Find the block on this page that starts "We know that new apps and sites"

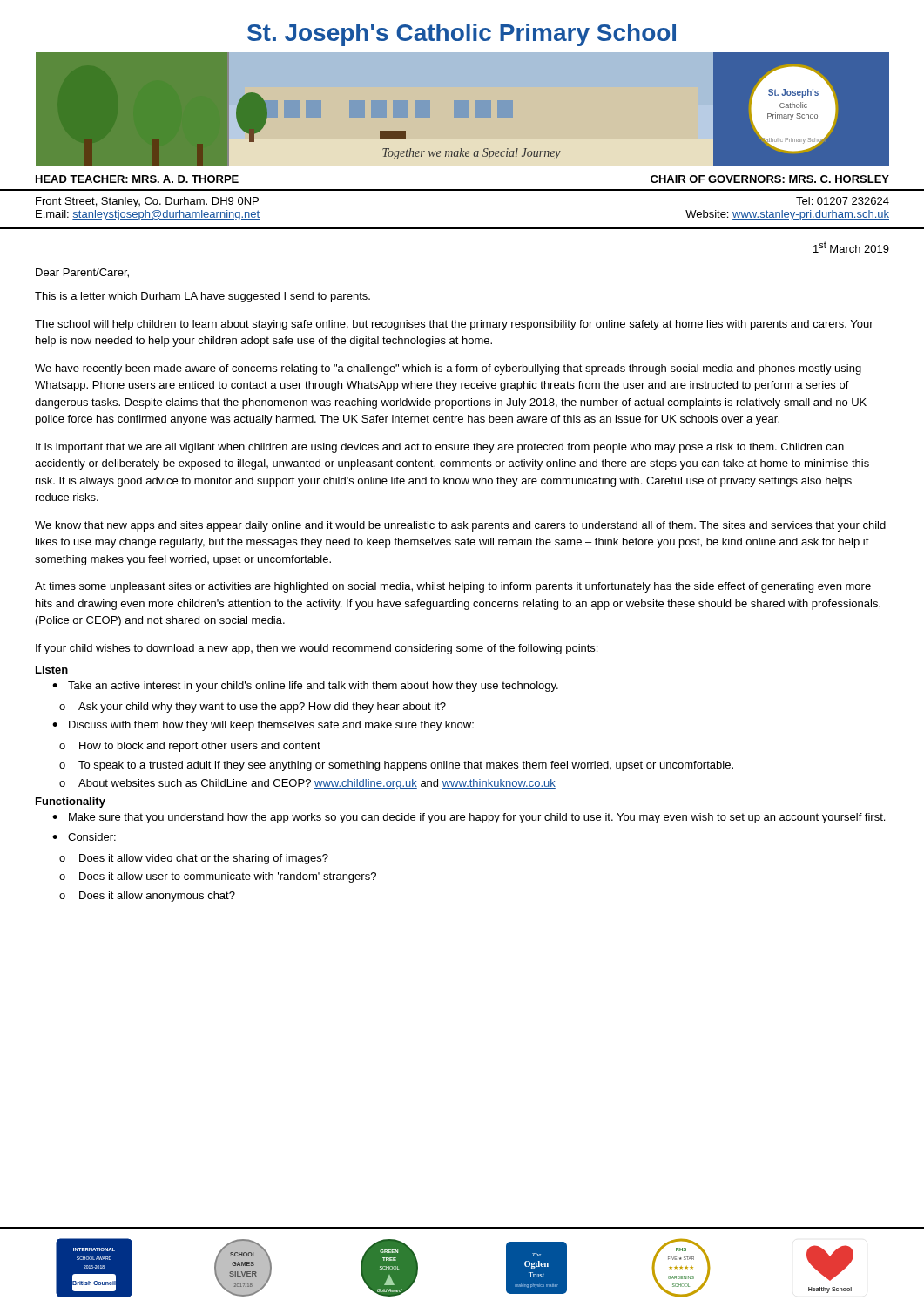tap(460, 542)
